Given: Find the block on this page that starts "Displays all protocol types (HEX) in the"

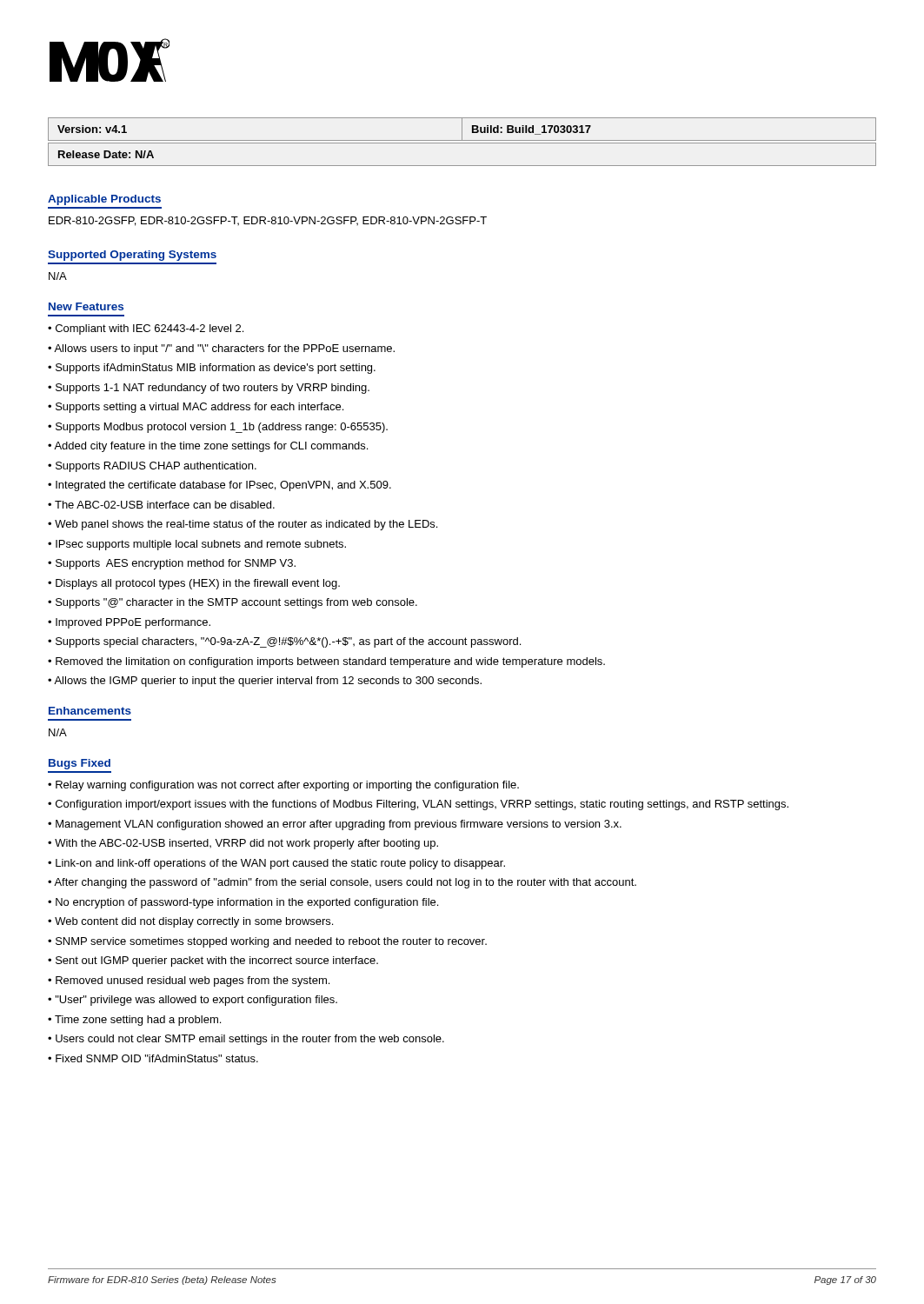Looking at the screenshot, I should tap(198, 582).
